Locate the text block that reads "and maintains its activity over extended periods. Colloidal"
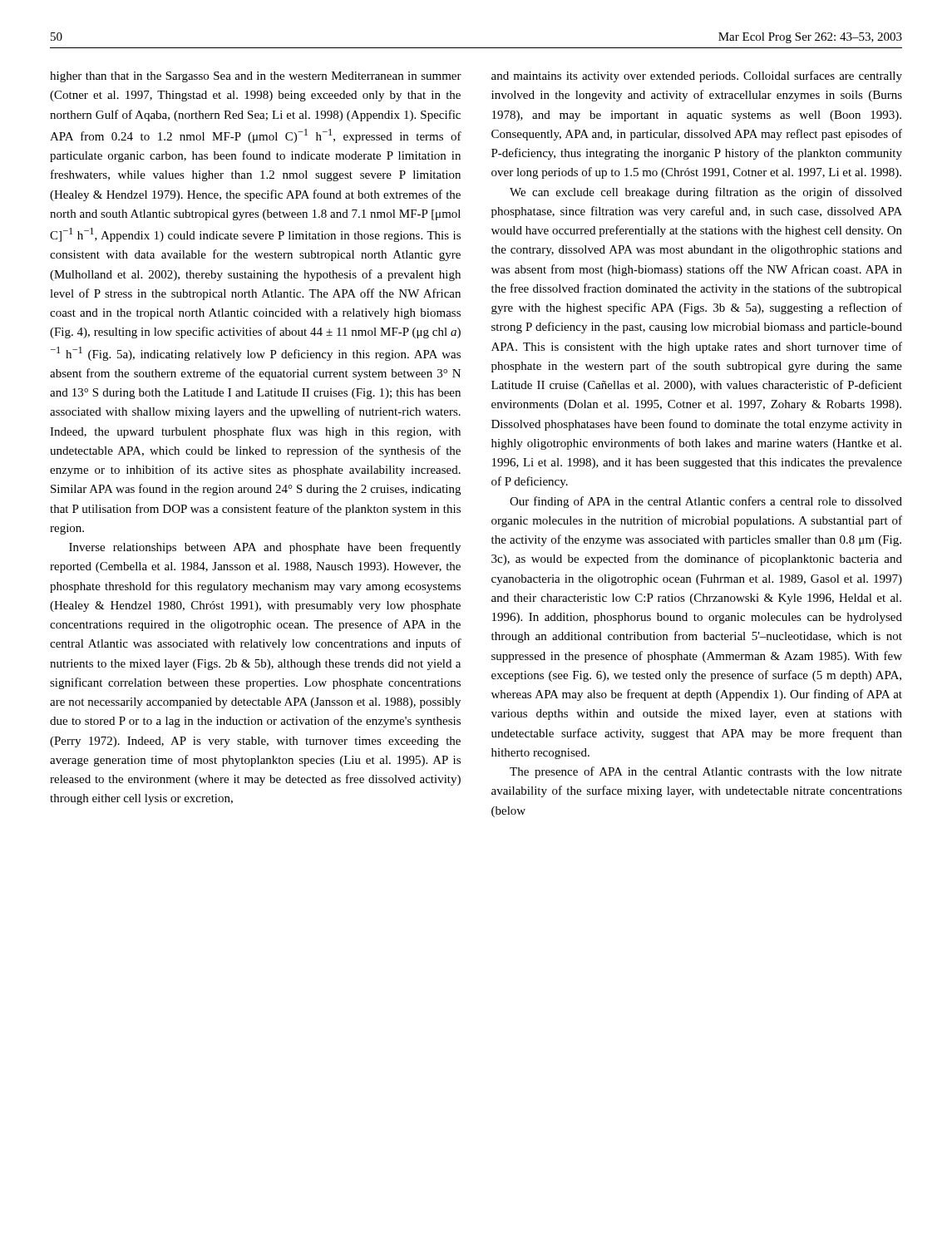Image resolution: width=952 pixels, height=1247 pixels. pos(697,443)
